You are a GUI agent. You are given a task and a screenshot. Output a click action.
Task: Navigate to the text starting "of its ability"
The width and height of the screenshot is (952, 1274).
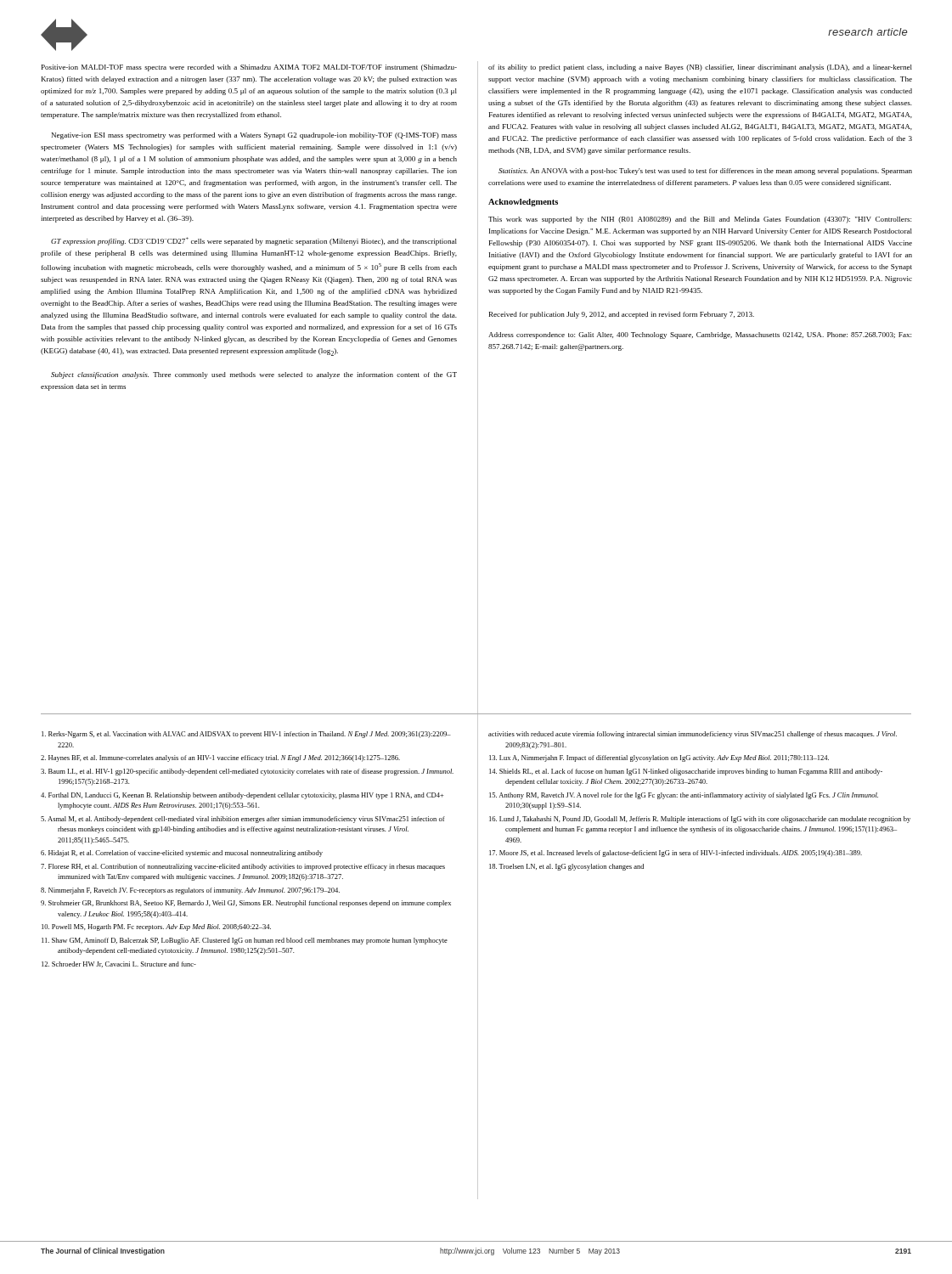click(700, 109)
